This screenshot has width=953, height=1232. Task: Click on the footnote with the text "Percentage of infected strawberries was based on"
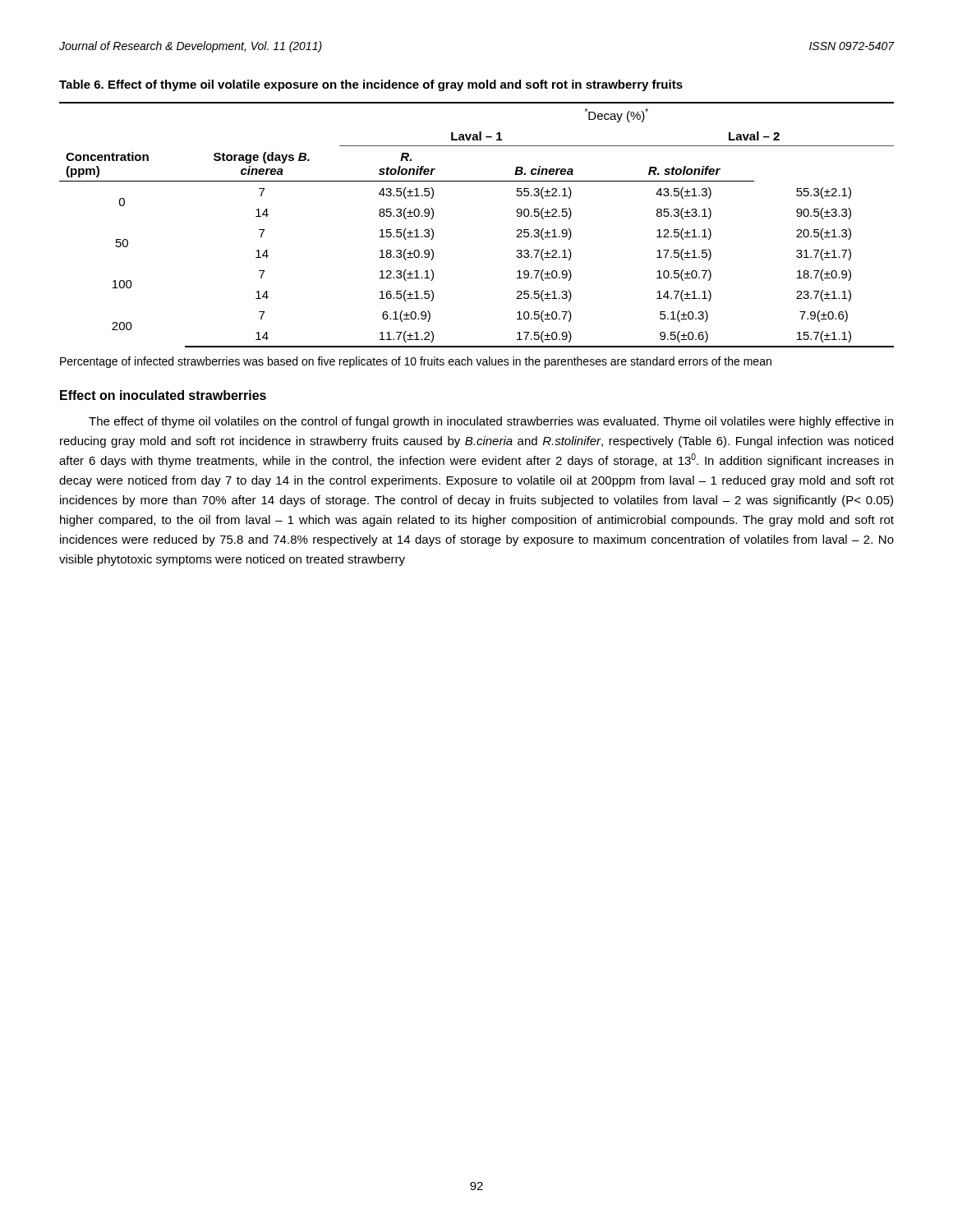(x=416, y=361)
